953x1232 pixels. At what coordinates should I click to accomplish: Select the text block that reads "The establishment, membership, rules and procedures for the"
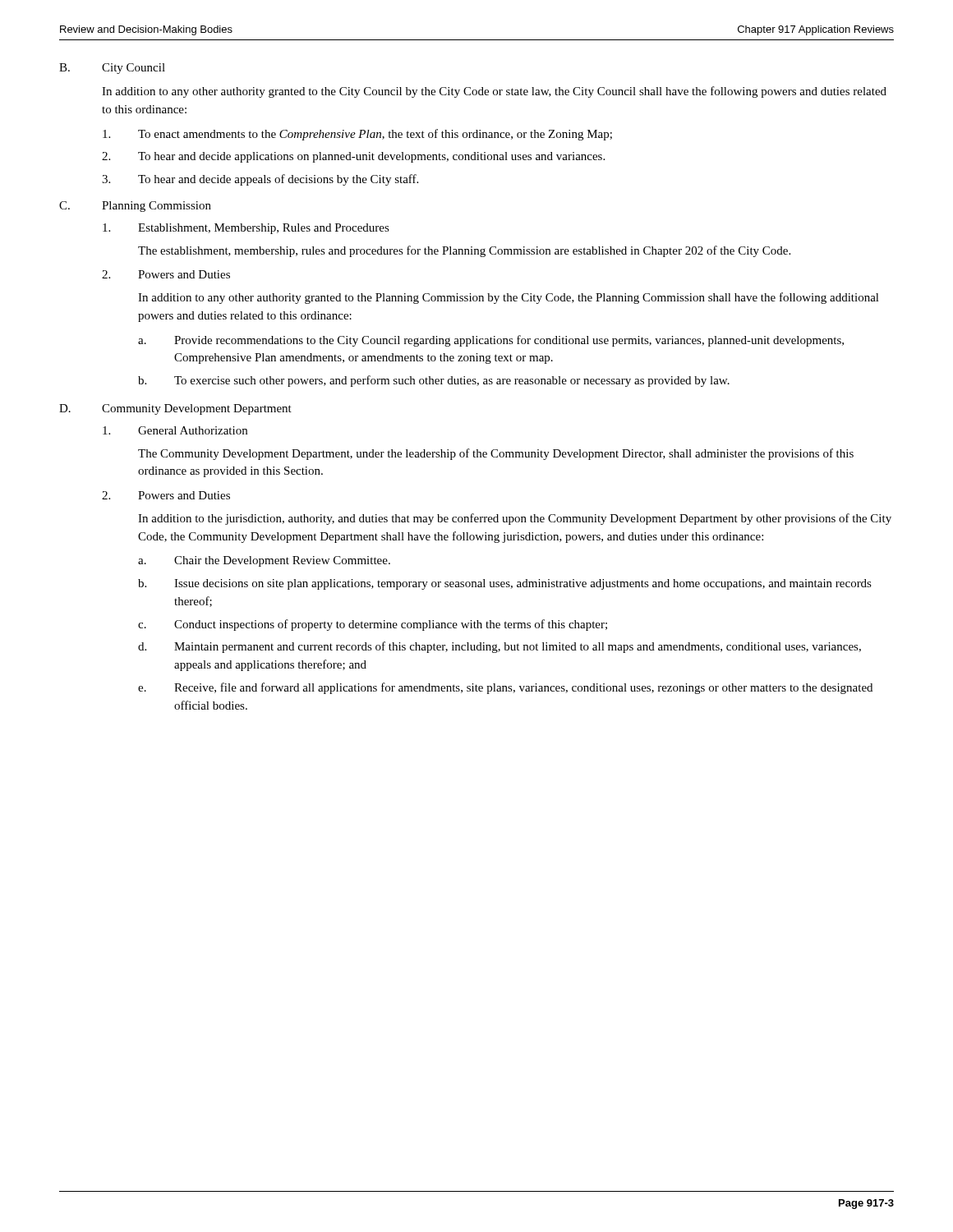tap(465, 250)
